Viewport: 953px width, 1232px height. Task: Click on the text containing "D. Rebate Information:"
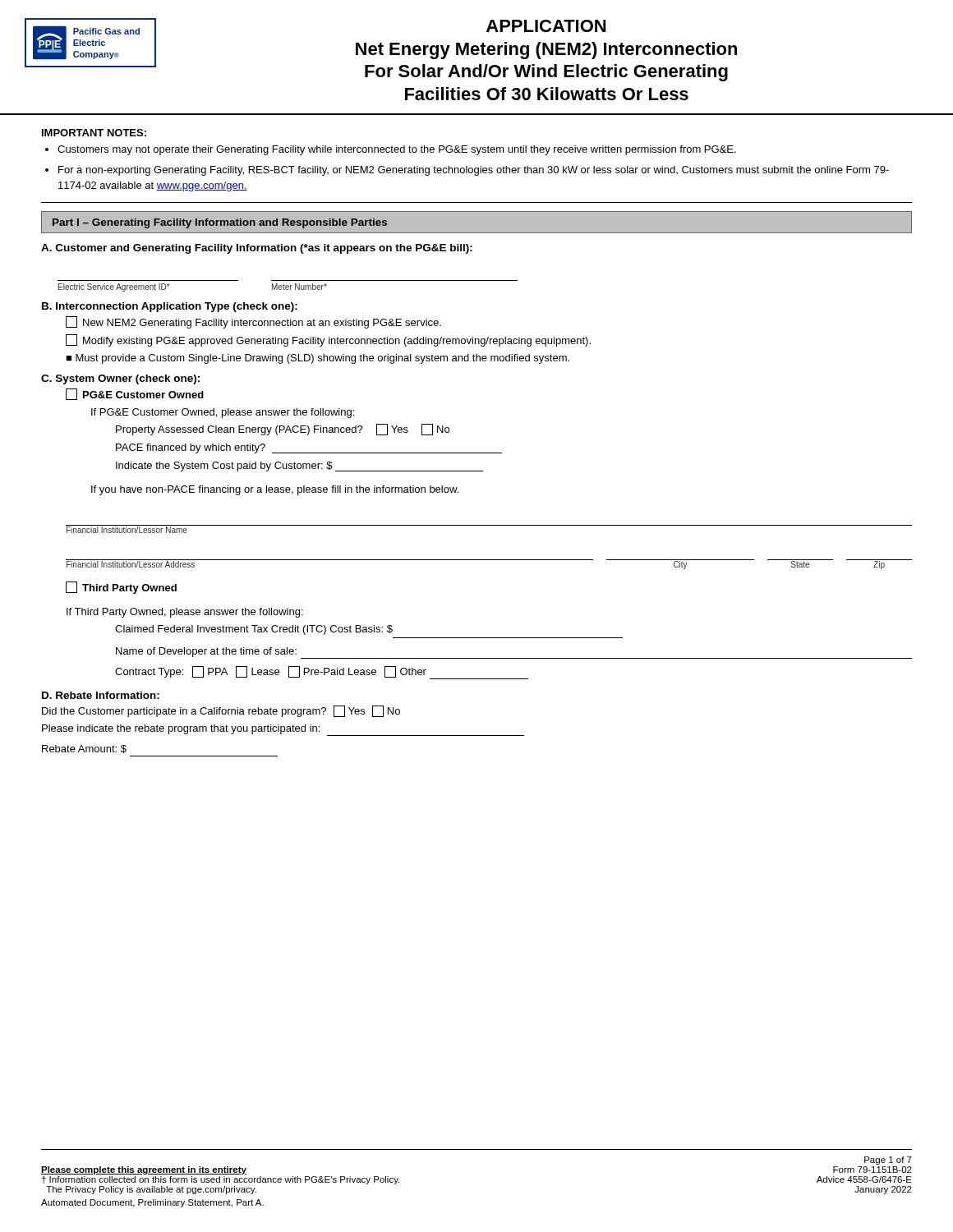click(101, 695)
